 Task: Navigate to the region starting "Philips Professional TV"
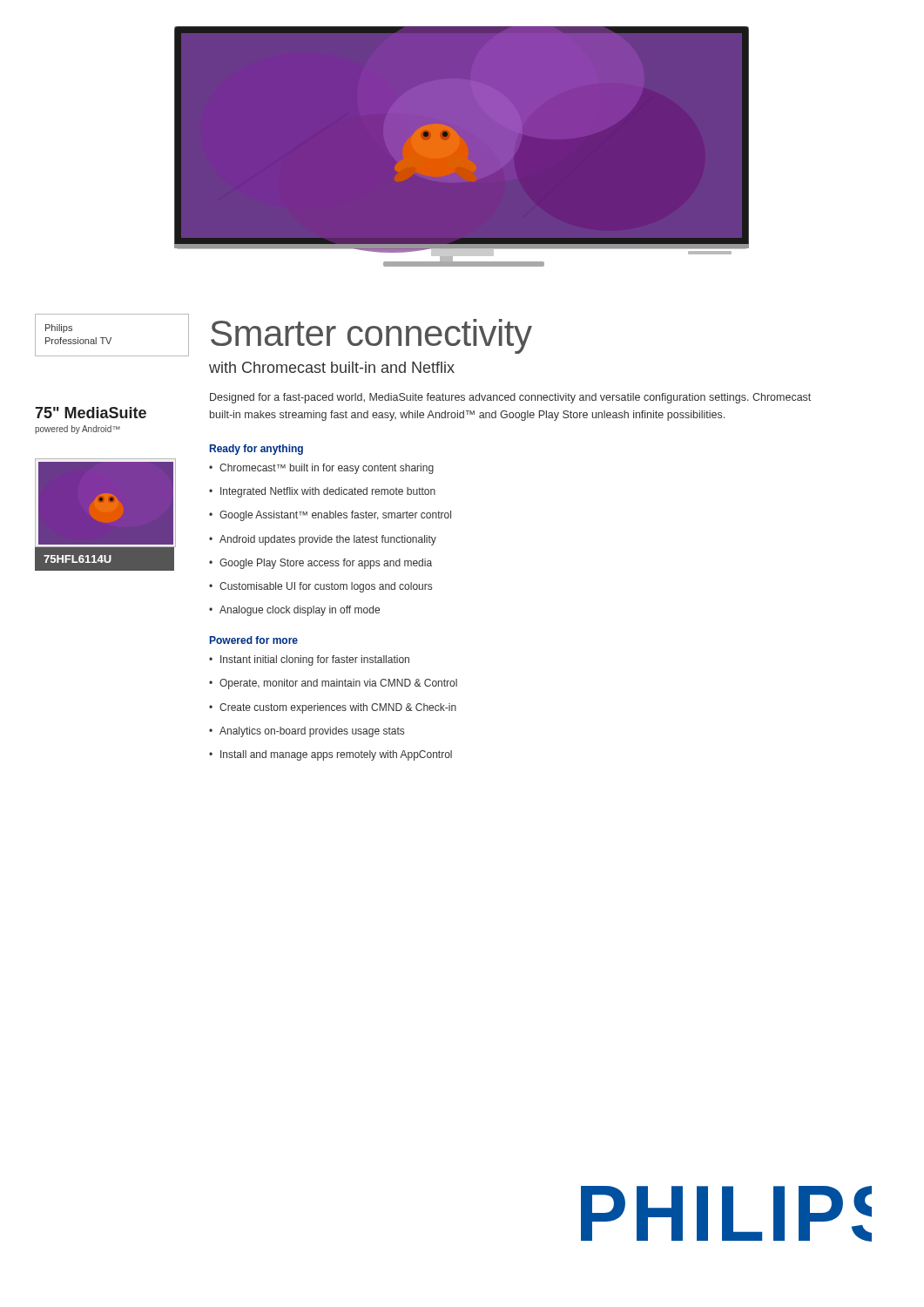78,334
